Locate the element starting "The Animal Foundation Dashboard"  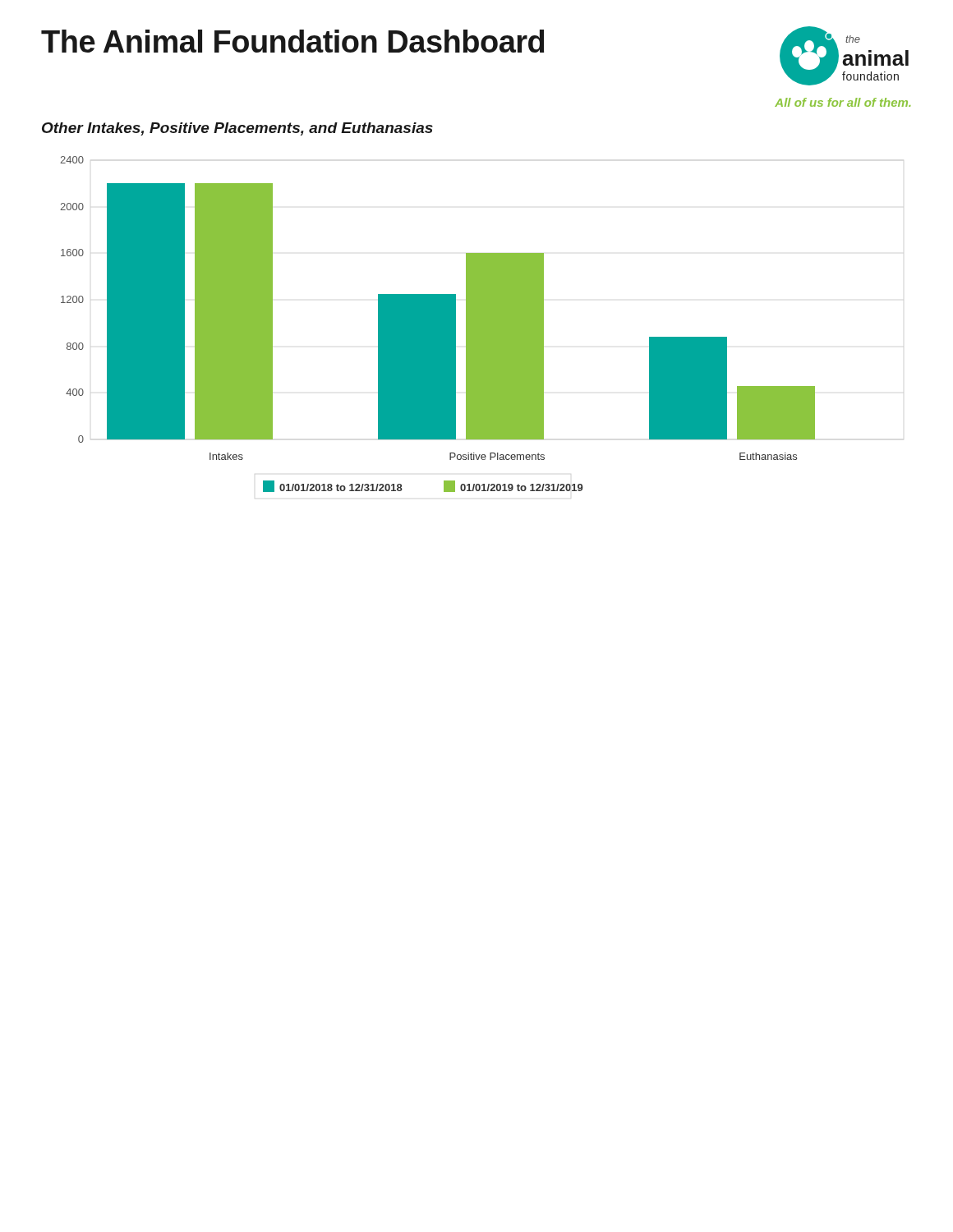click(293, 42)
